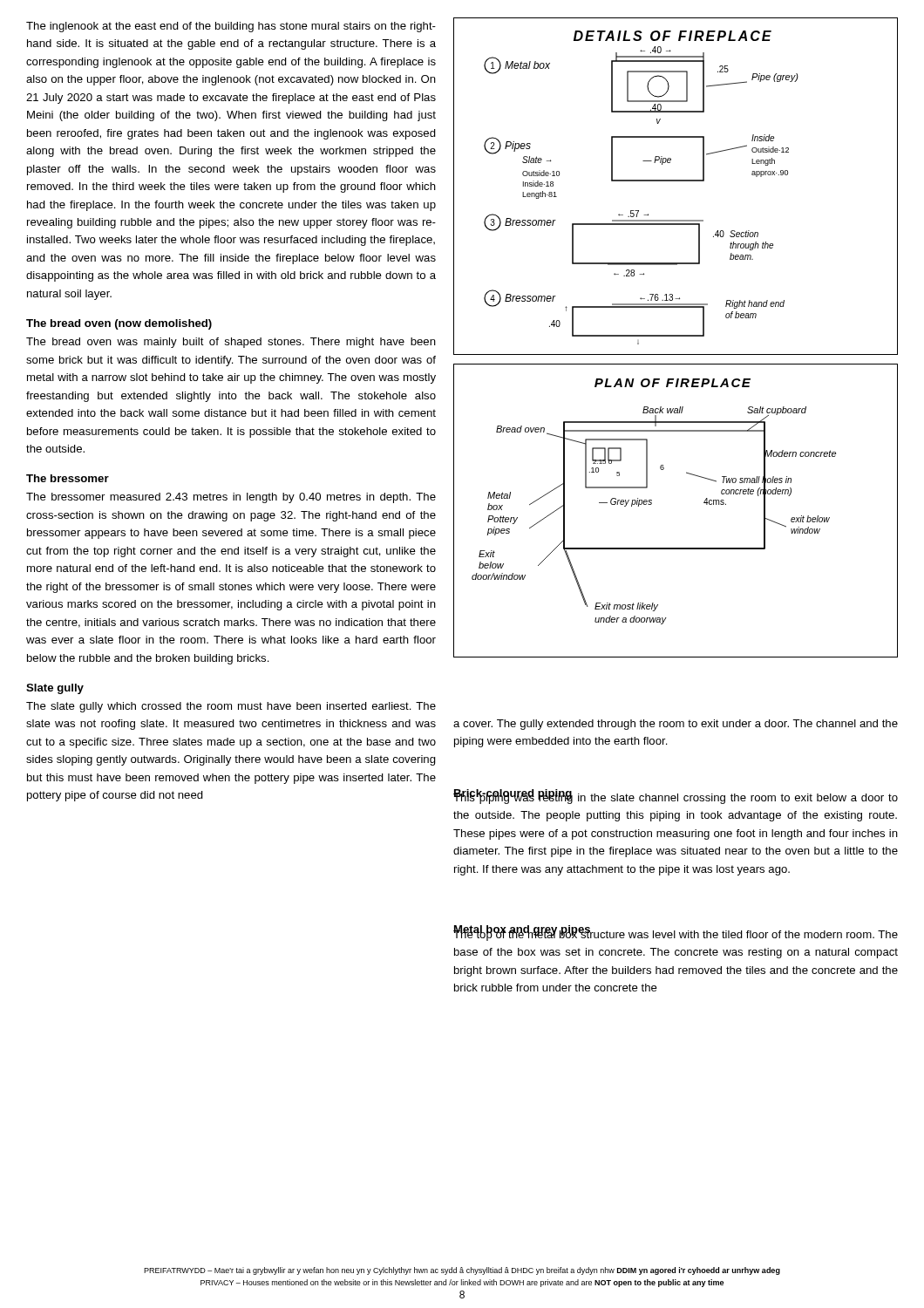Navigate to the element starting "The bressomer measured 2.43 metres"

(x=231, y=577)
